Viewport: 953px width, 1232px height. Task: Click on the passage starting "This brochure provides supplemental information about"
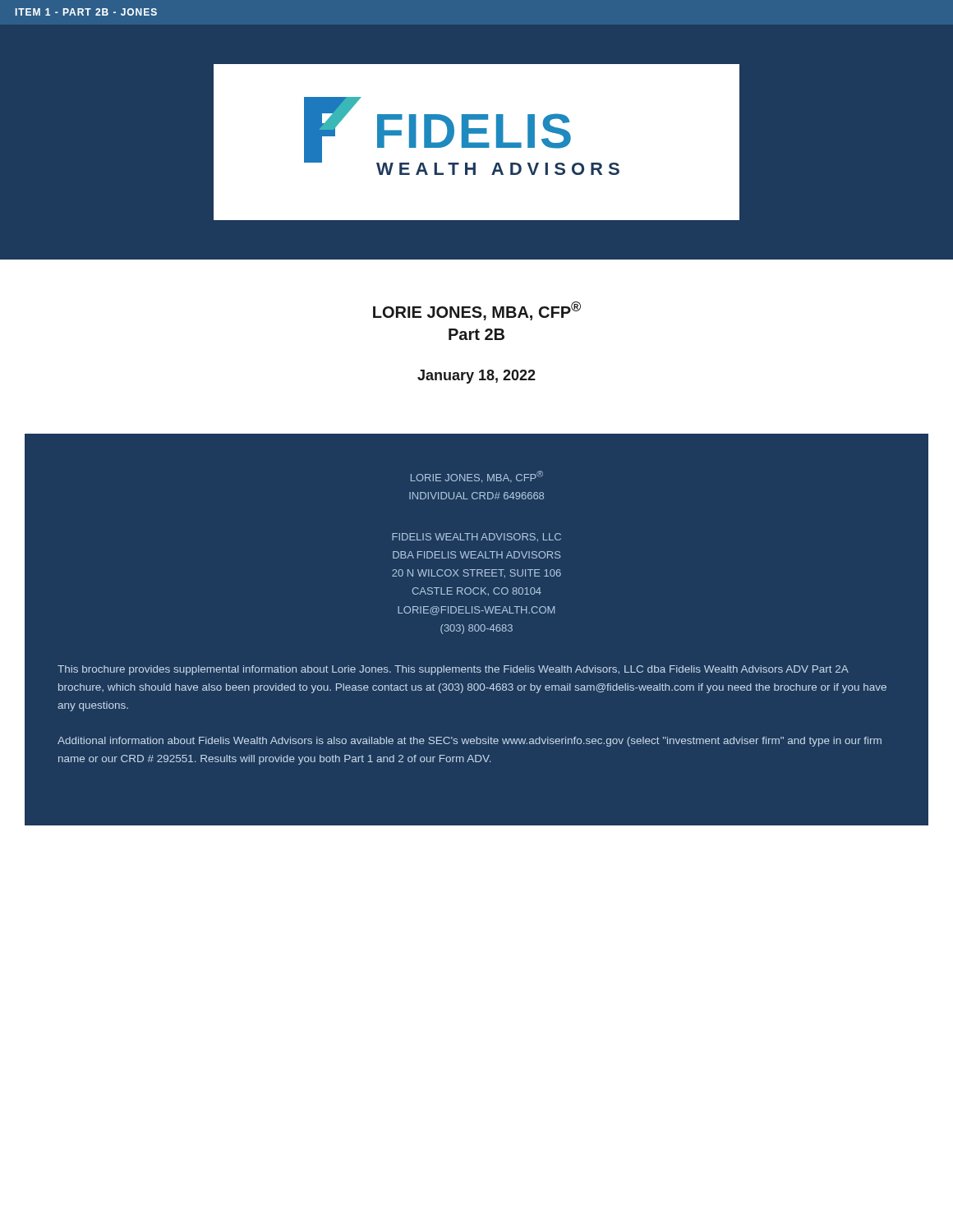tap(453, 670)
